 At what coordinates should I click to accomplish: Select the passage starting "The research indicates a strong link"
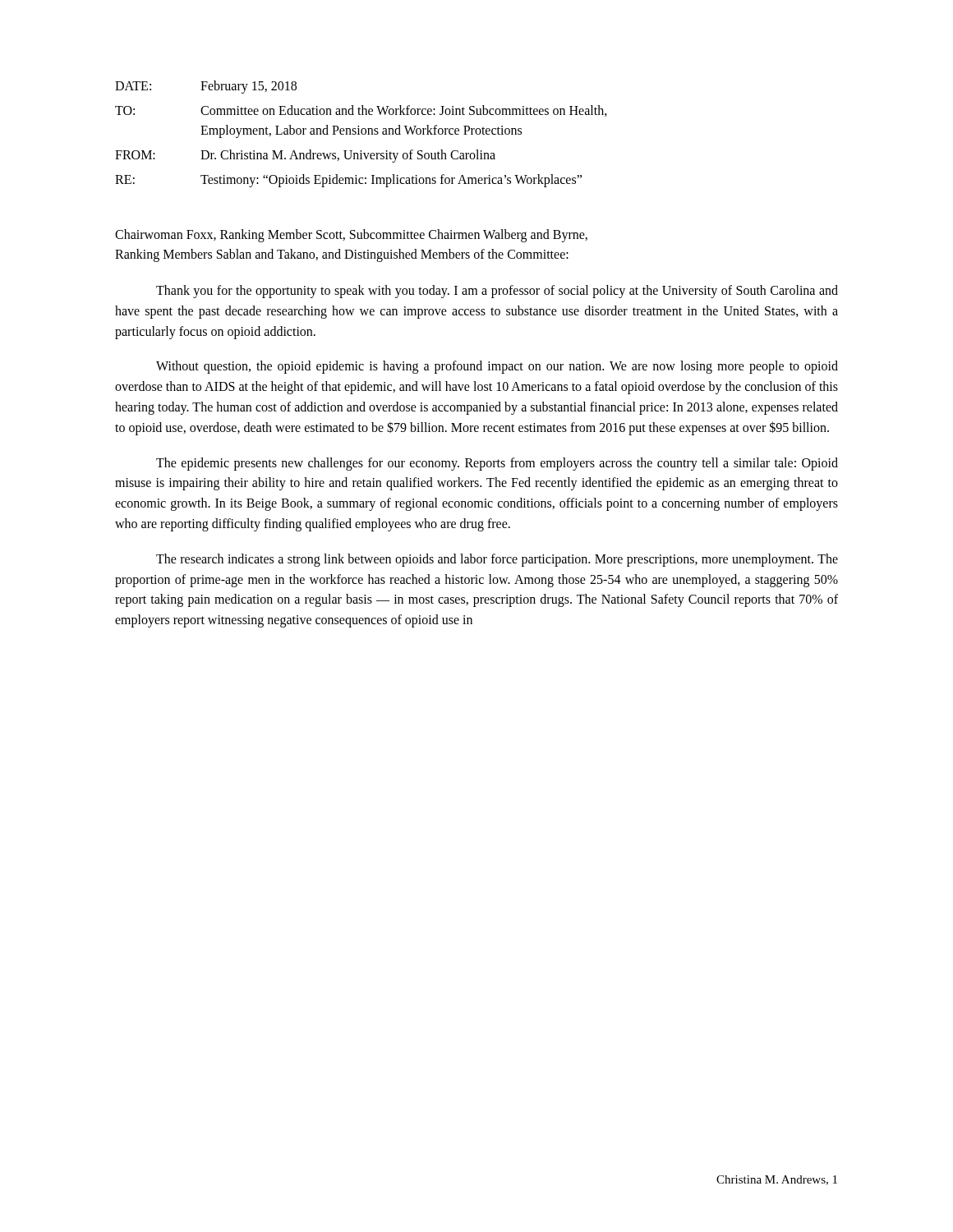click(476, 589)
